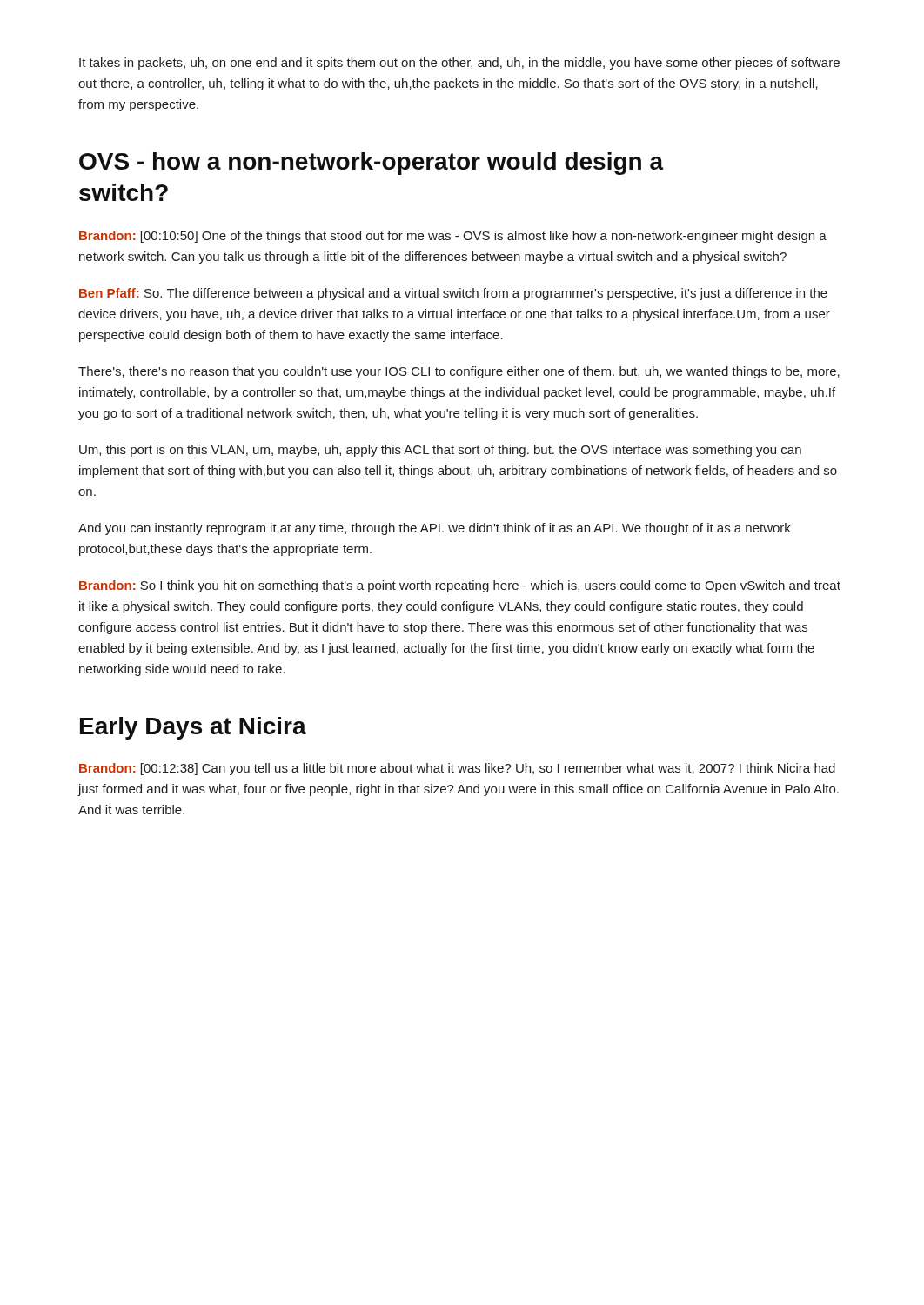Locate the text "Early Days at Nicira"
Screen dimensions: 1305x924
[x=192, y=726]
